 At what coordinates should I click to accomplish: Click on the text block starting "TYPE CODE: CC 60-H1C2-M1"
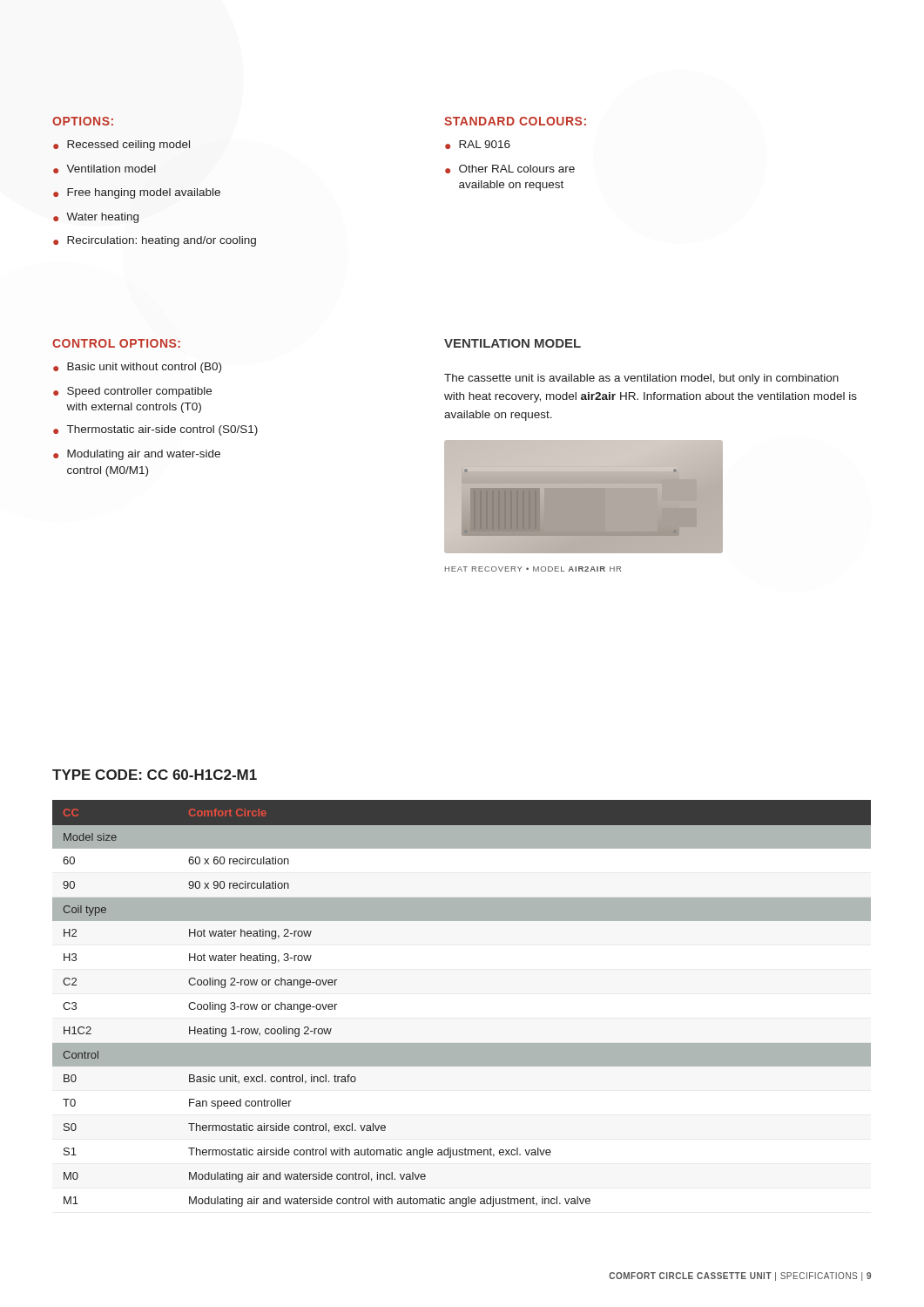click(x=155, y=776)
